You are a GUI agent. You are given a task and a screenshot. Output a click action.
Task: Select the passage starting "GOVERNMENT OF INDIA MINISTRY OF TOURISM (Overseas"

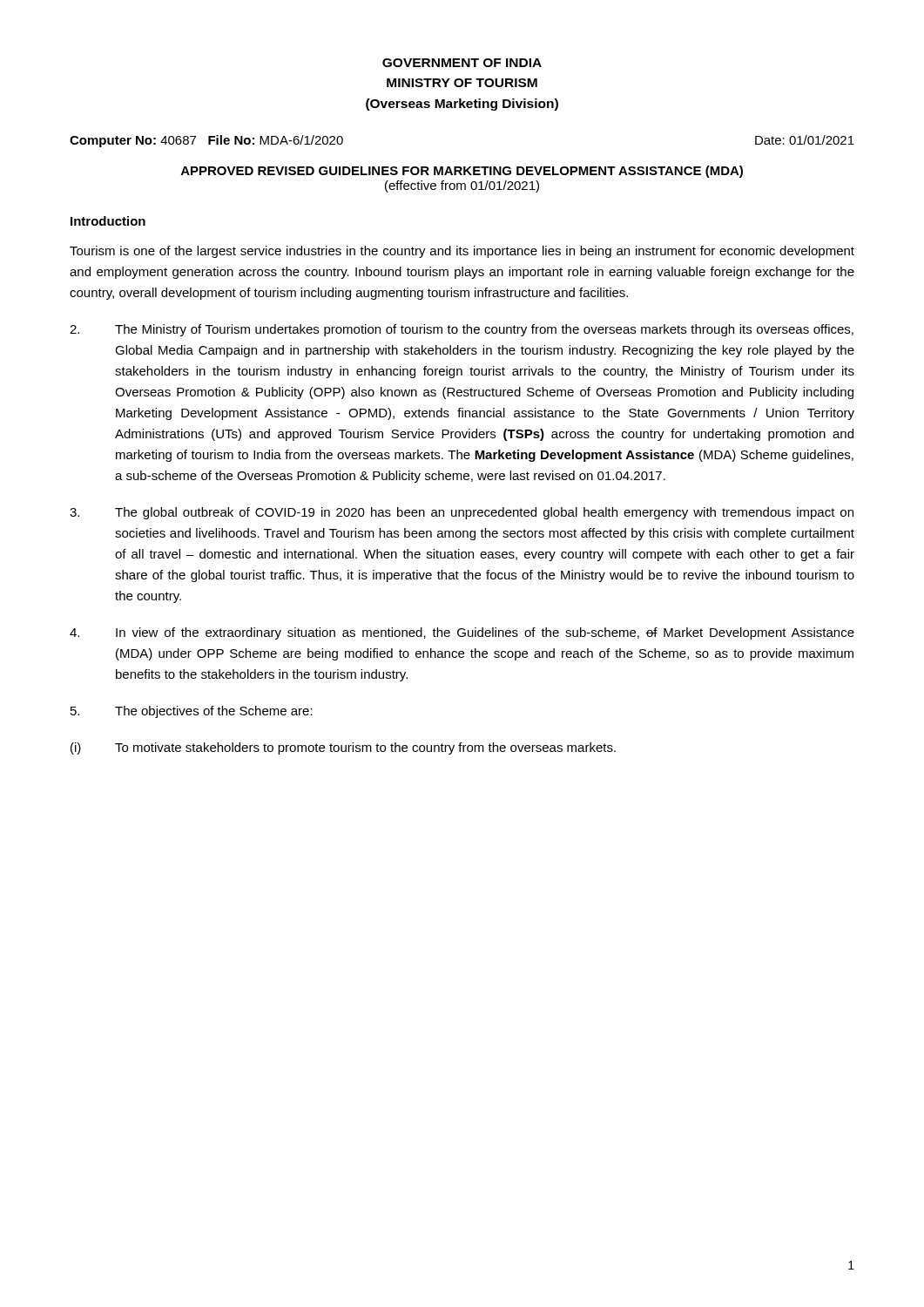(x=462, y=83)
